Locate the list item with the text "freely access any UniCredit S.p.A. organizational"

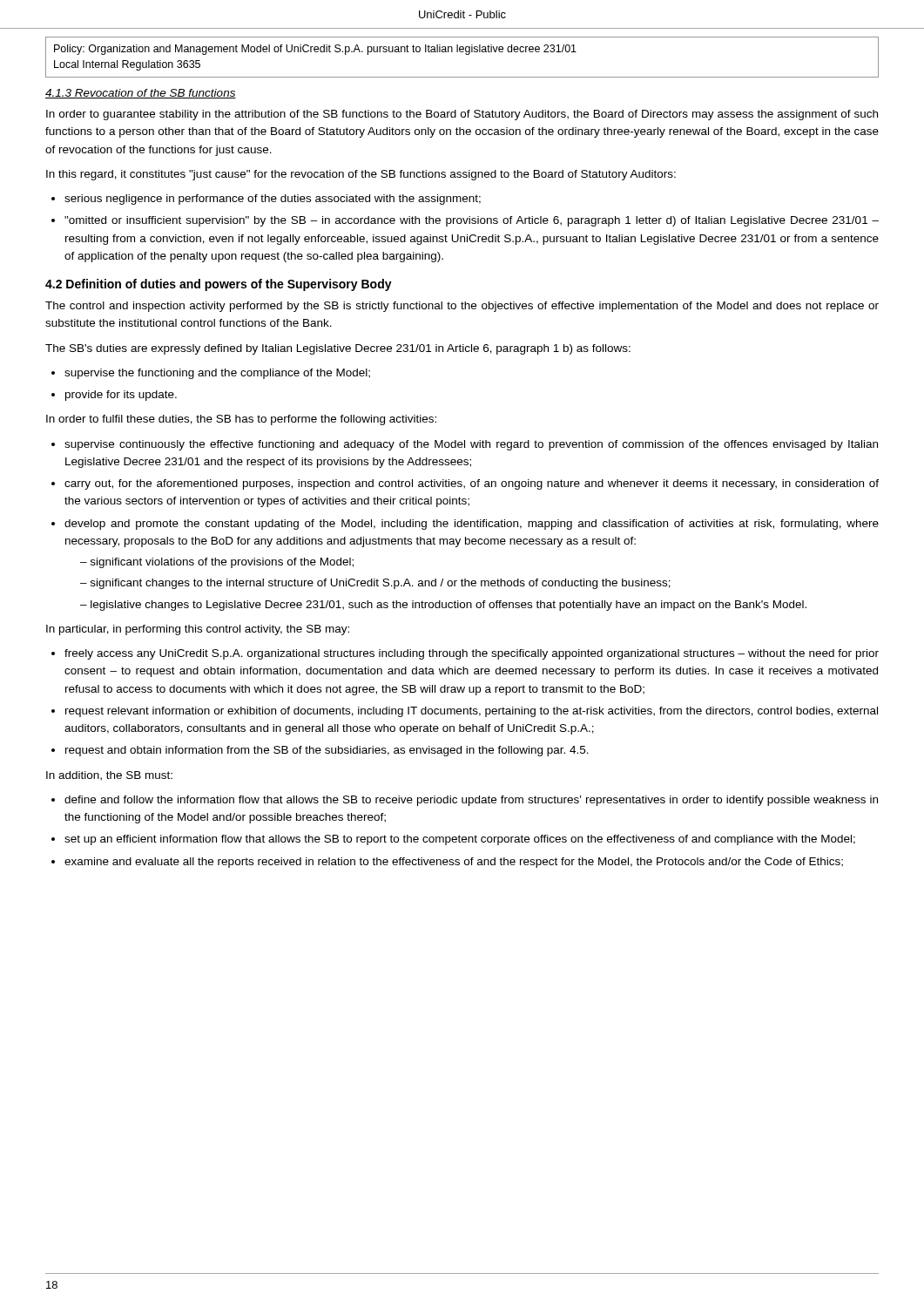[x=472, y=671]
